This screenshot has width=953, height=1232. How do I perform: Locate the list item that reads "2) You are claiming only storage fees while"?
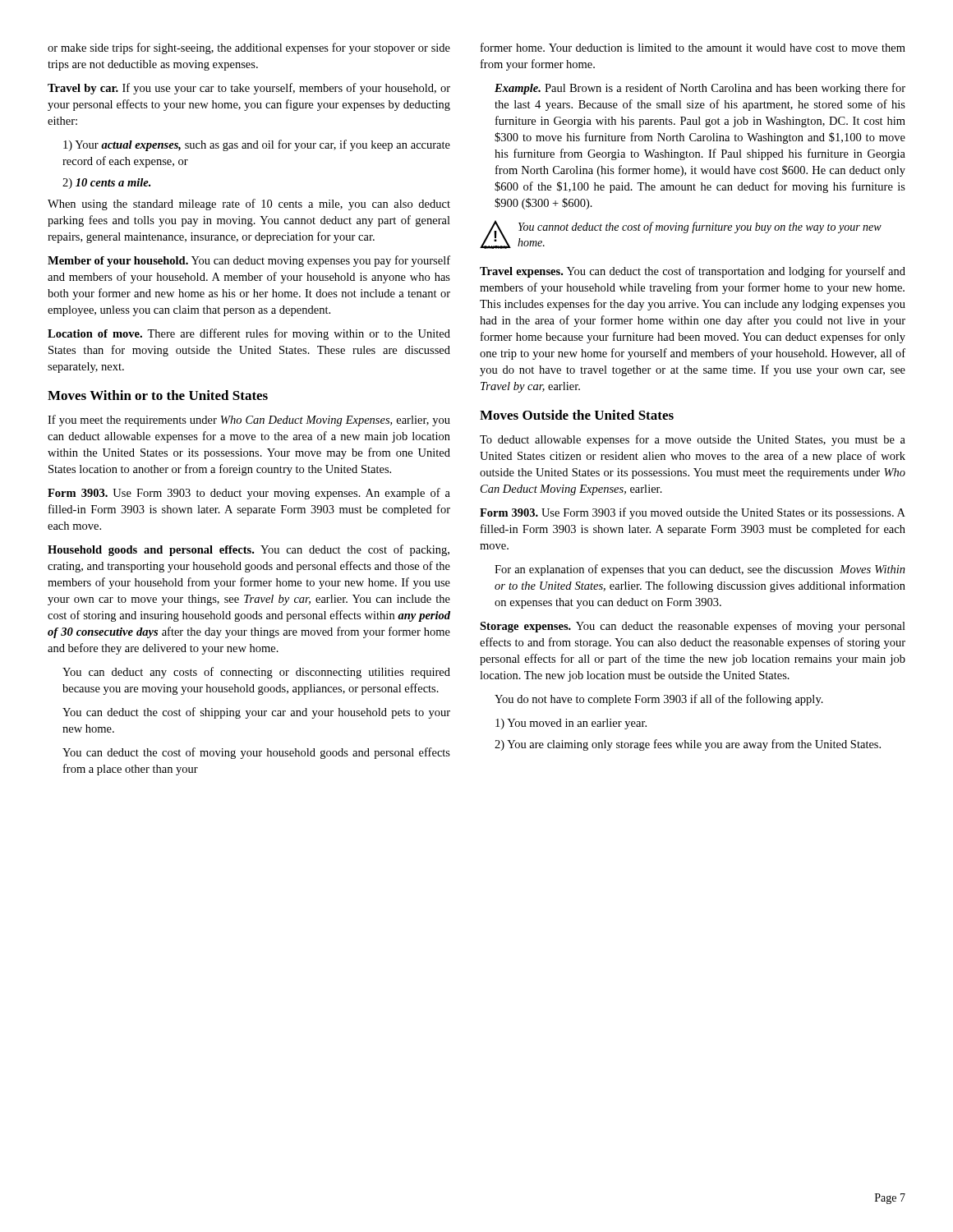pos(700,744)
